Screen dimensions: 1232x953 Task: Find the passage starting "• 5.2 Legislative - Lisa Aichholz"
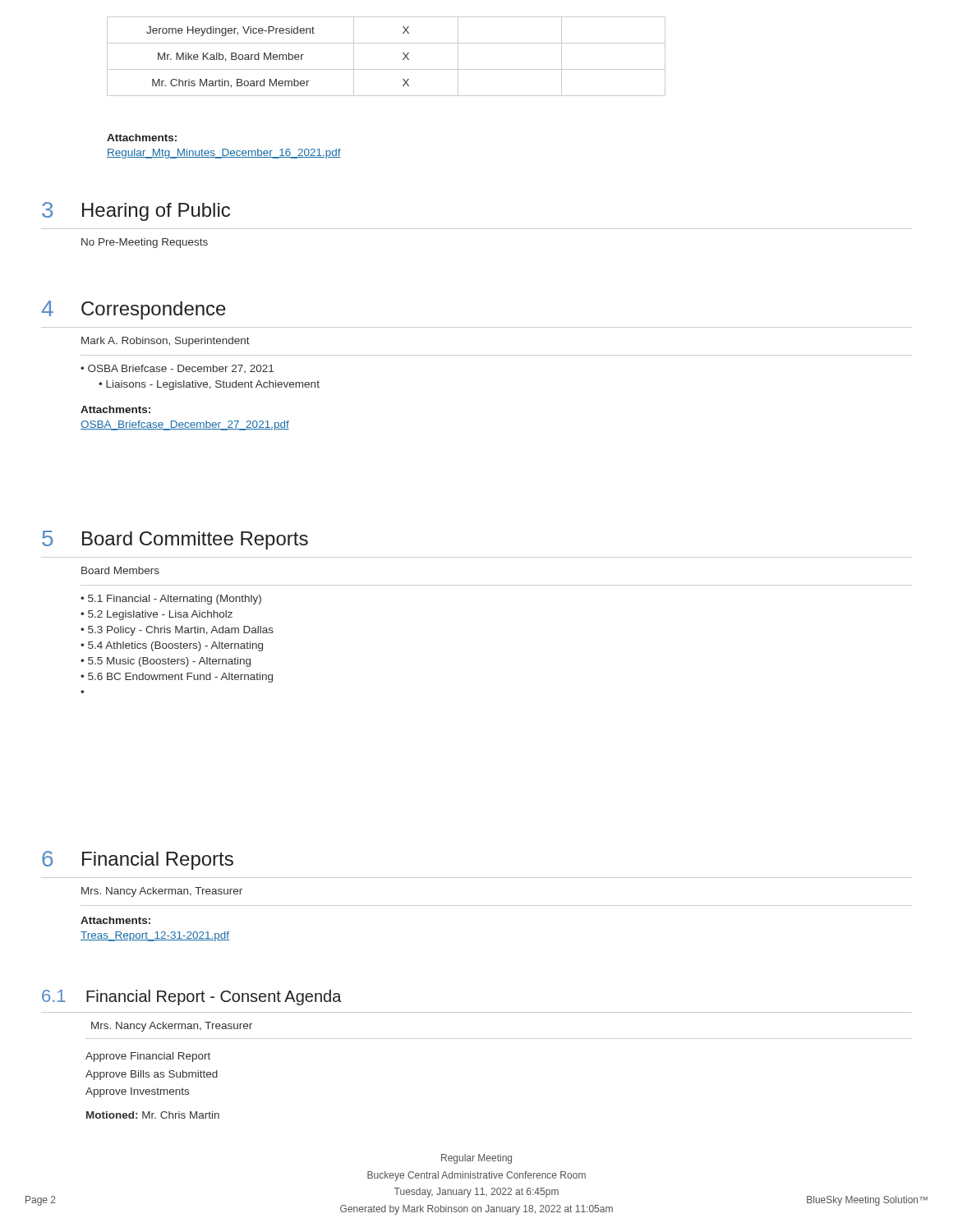coord(157,614)
